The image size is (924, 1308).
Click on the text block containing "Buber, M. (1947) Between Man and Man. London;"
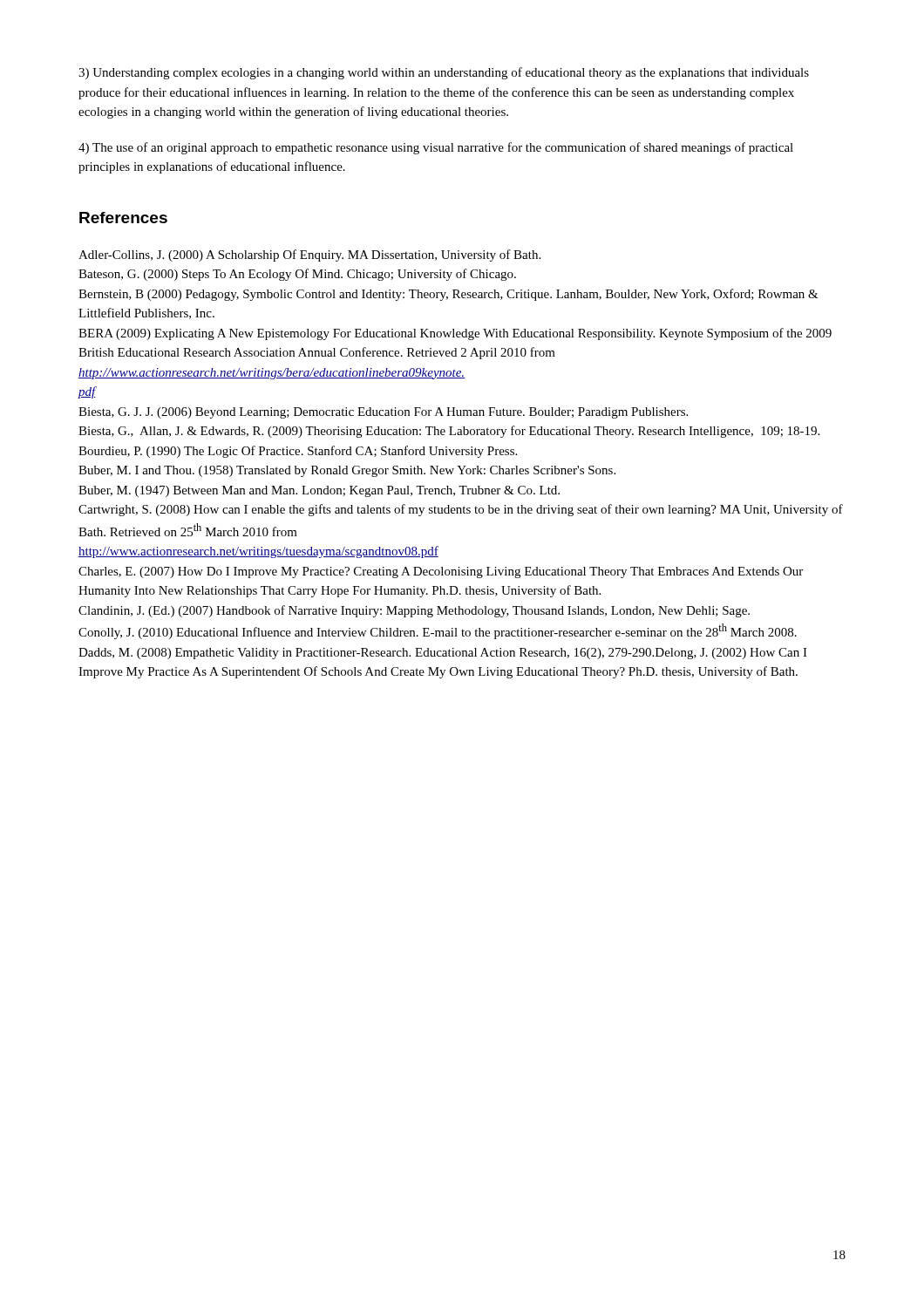pyautogui.click(x=320, y=490)
